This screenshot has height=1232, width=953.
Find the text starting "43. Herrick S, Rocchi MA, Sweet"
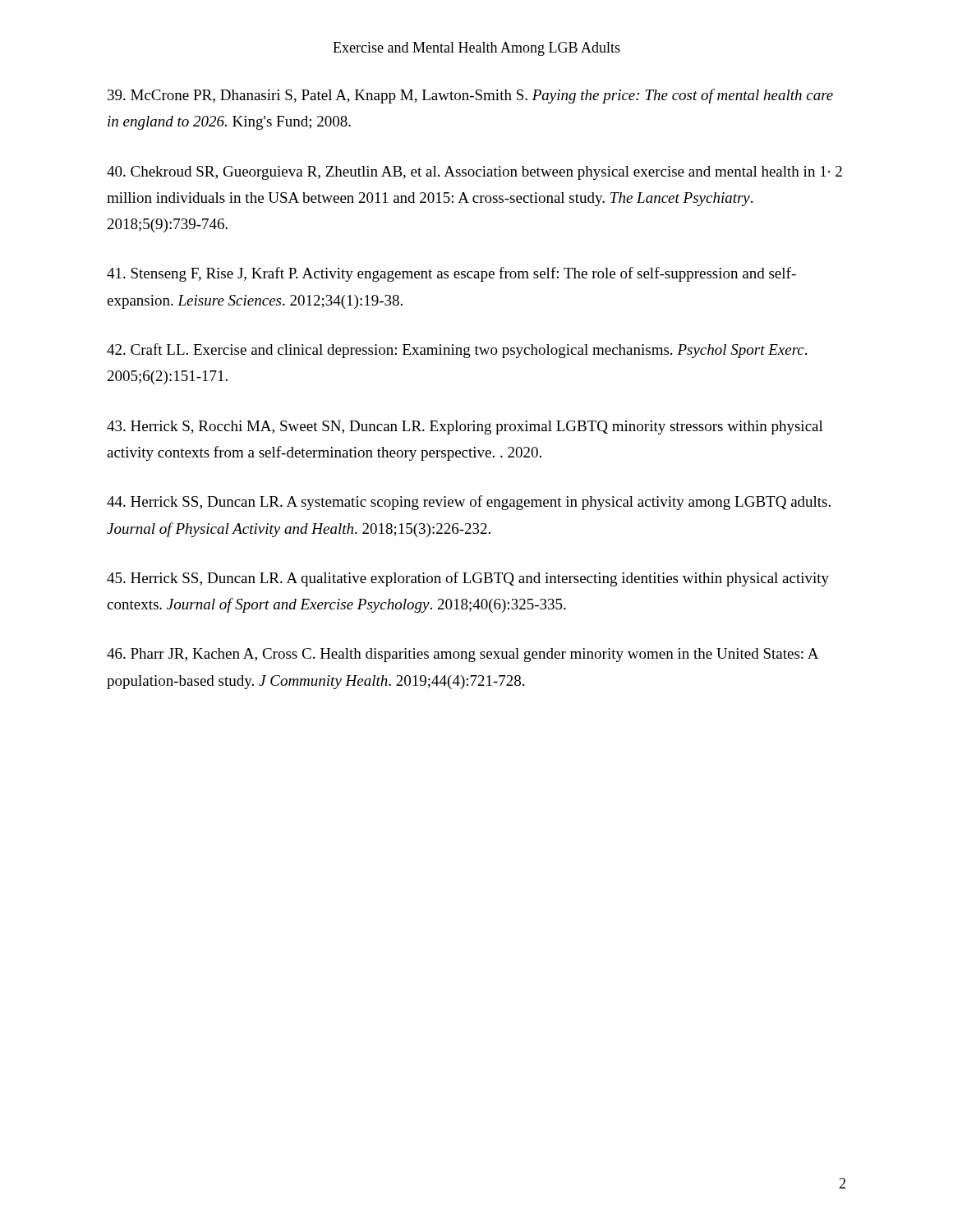coord(465,439)
